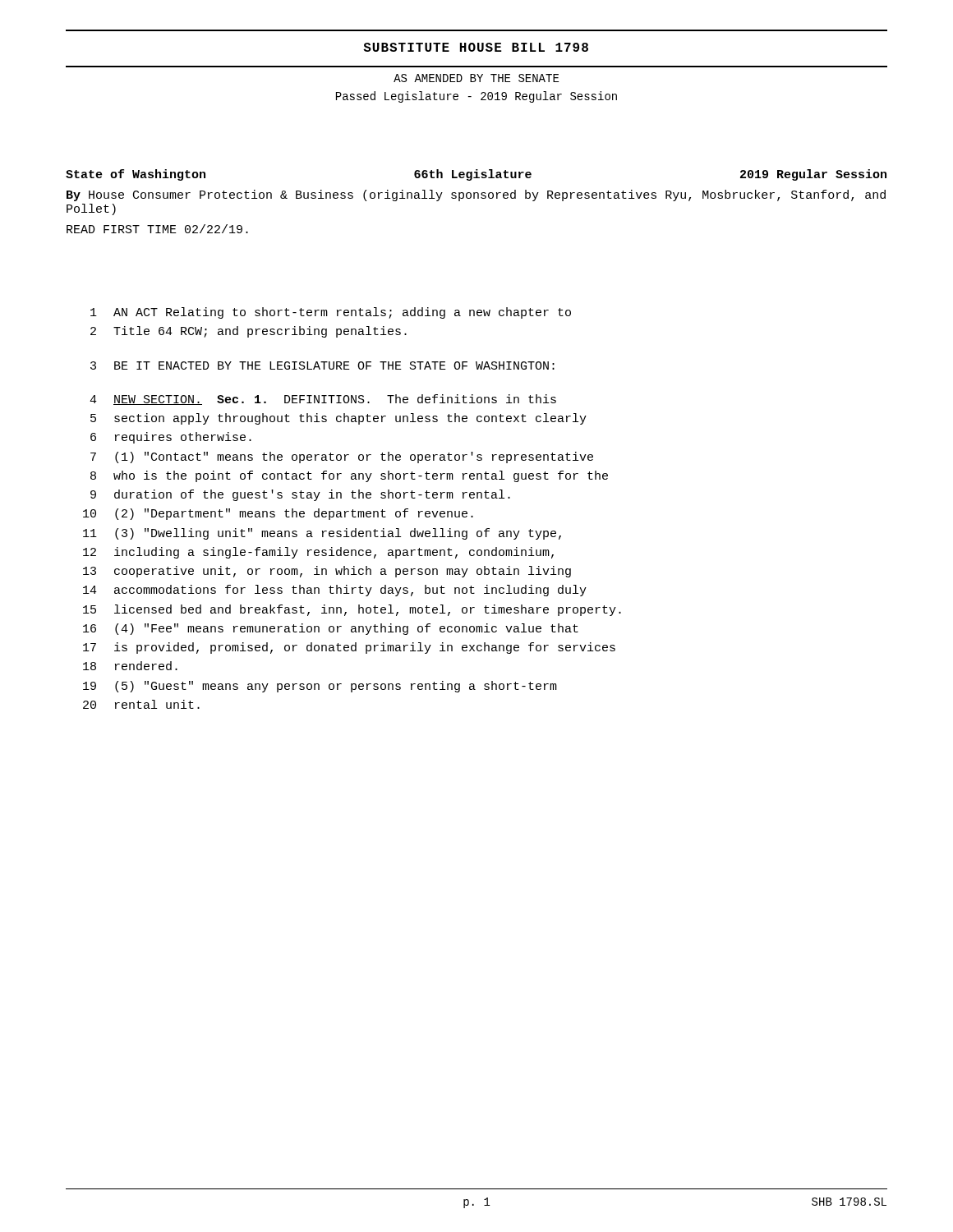The height and width of the screenshot is (1232, 953).
Task: Where is the passage that starts "17 is provided,"?
Action: (x=476, y=649)
